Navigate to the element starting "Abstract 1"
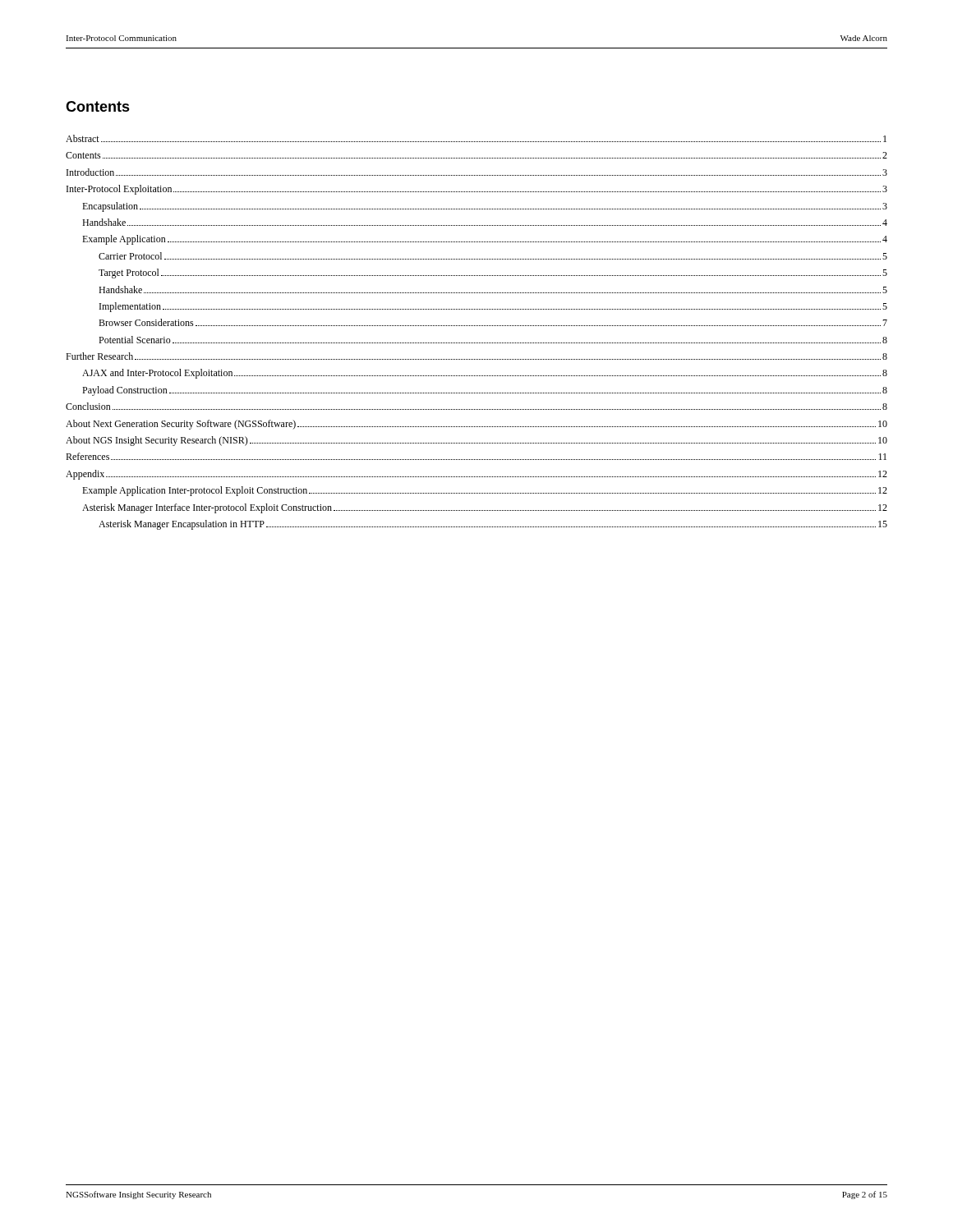This screenshot has height=1232, width=953. tap(476, 139)
